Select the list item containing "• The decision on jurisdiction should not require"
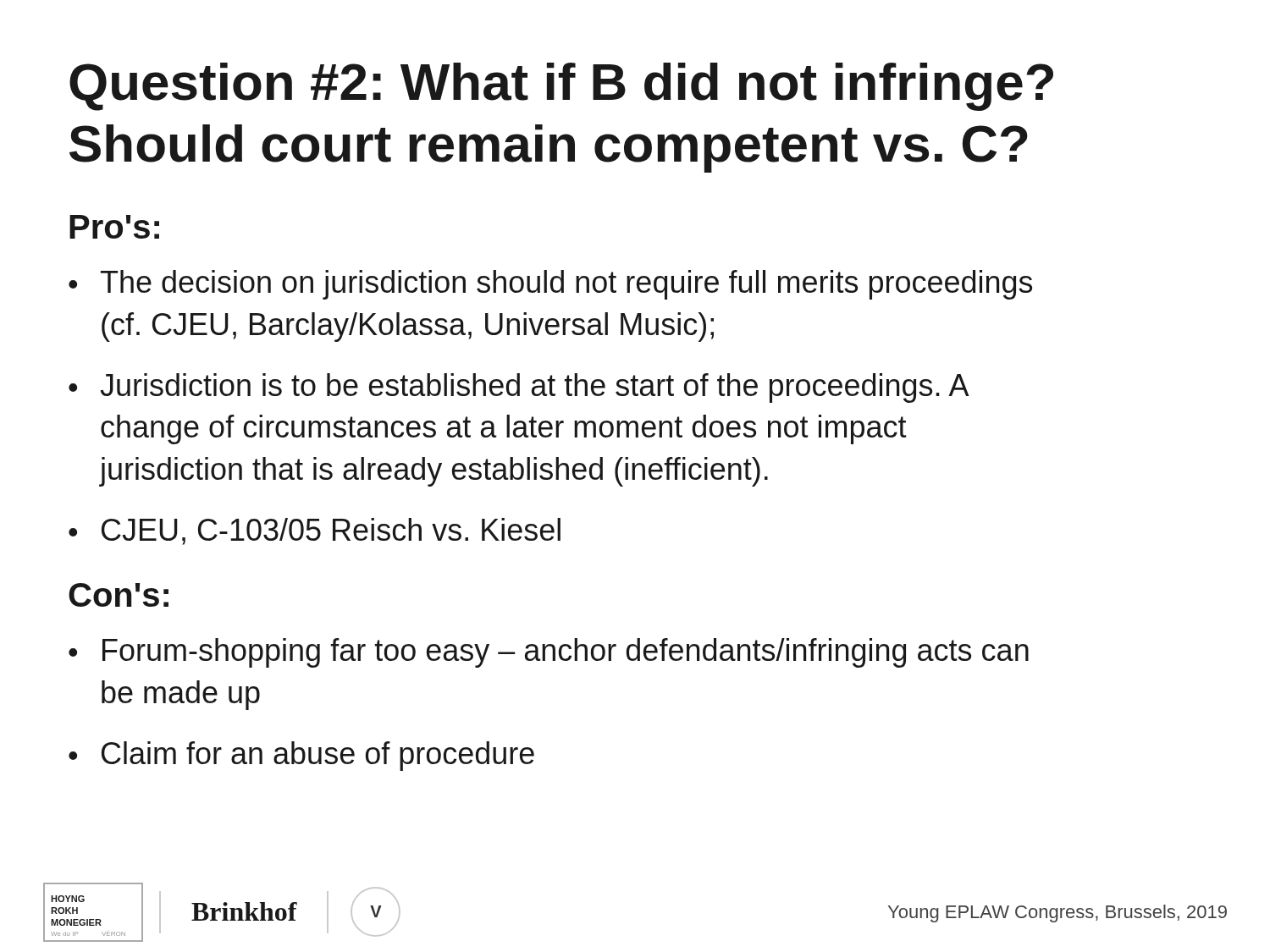 [x=635, y=304]
